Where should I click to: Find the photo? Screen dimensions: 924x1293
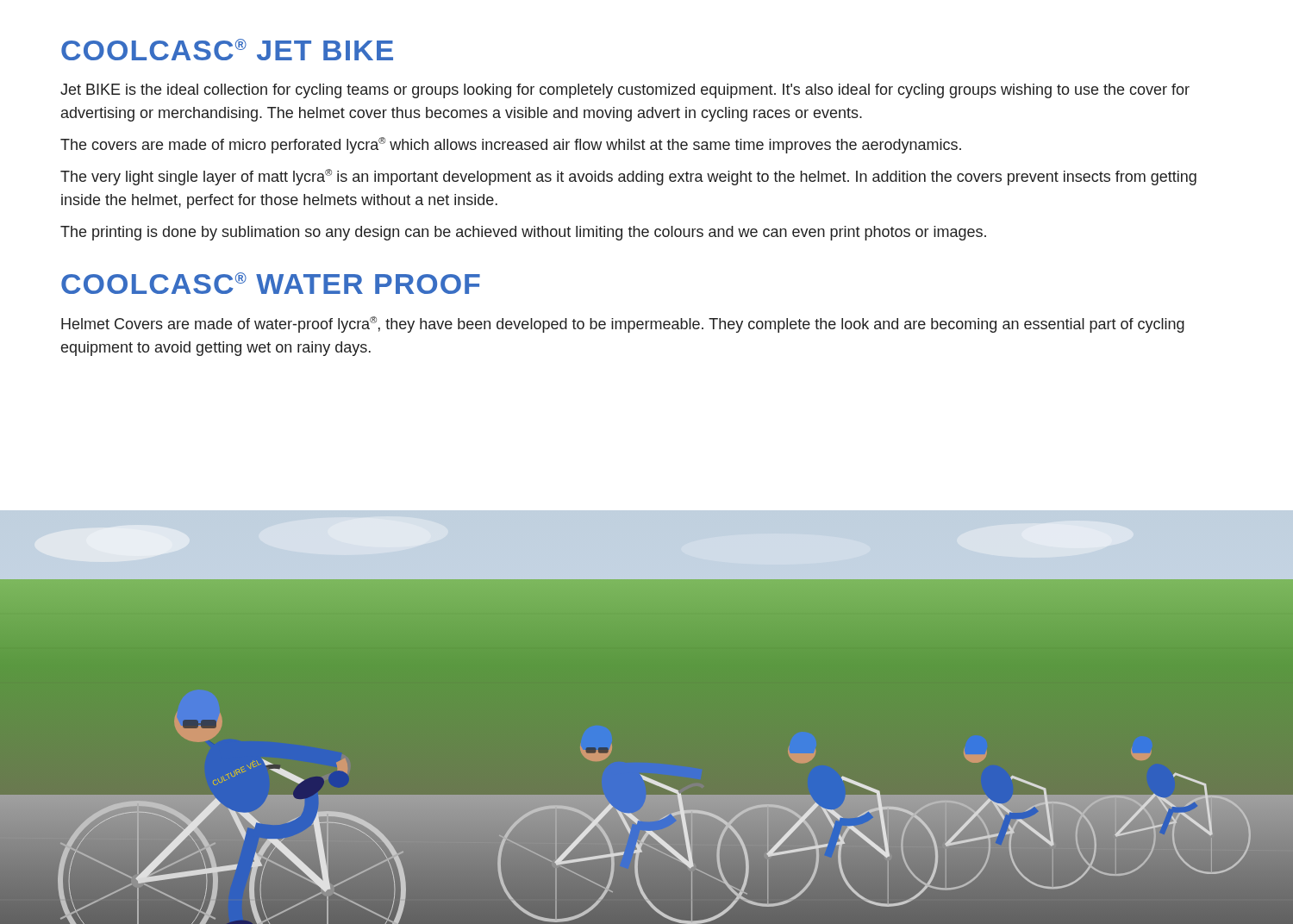[646, 717]
